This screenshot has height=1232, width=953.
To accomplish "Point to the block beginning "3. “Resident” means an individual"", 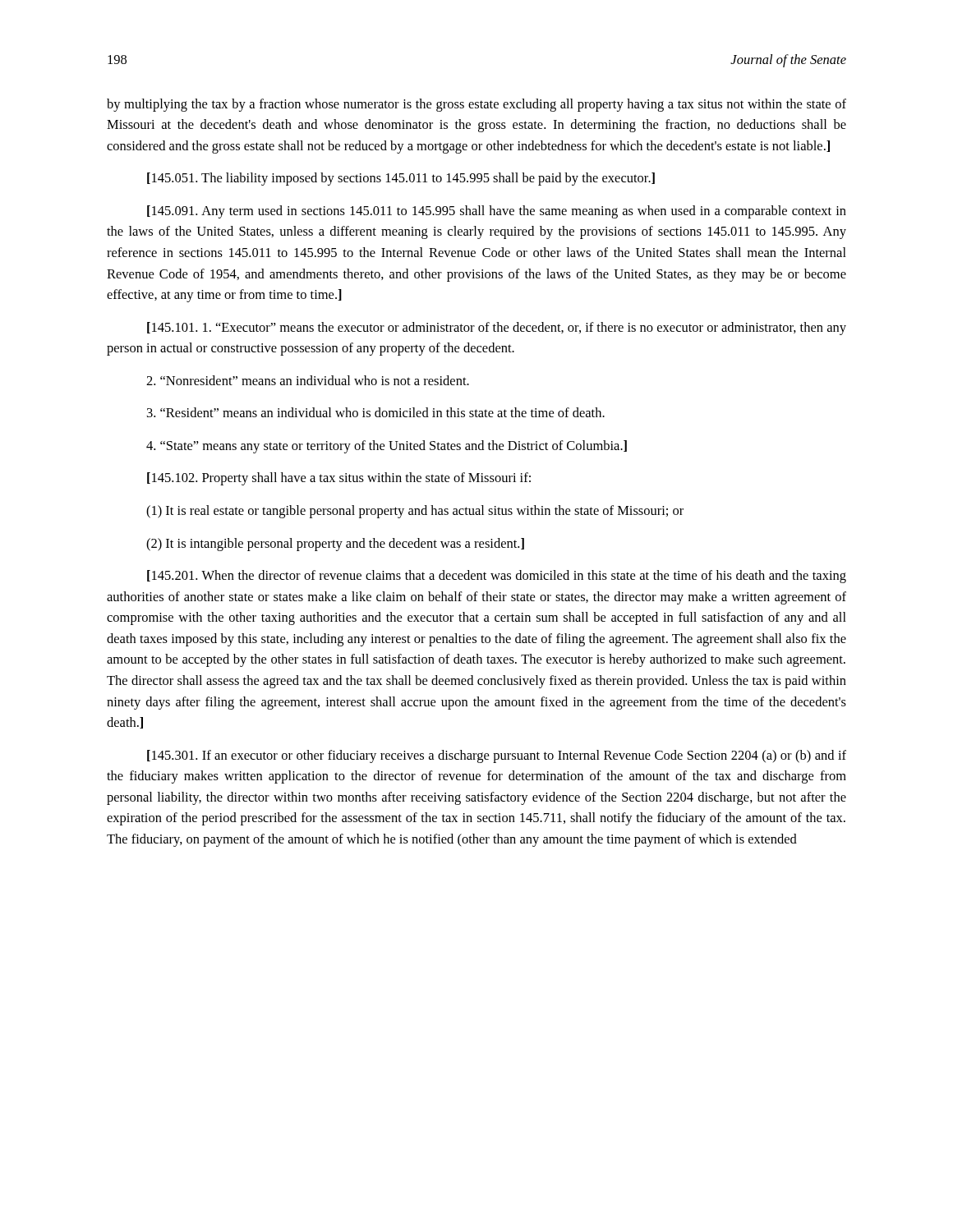I will click(376, 413).
